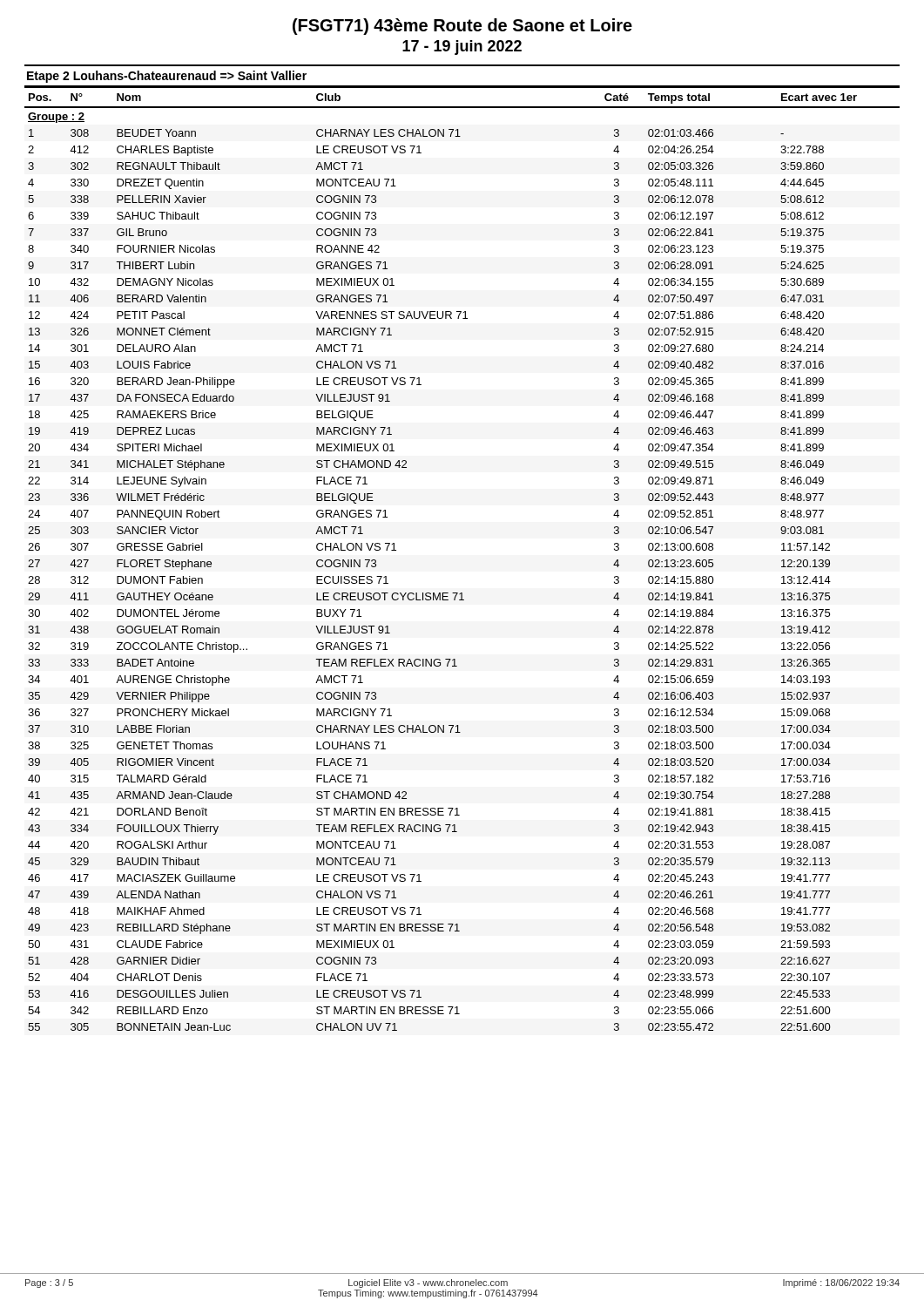Point to "17 - 19 juin 2022"
Viewport: 924px width, 1307px height.
coord(462,46)
